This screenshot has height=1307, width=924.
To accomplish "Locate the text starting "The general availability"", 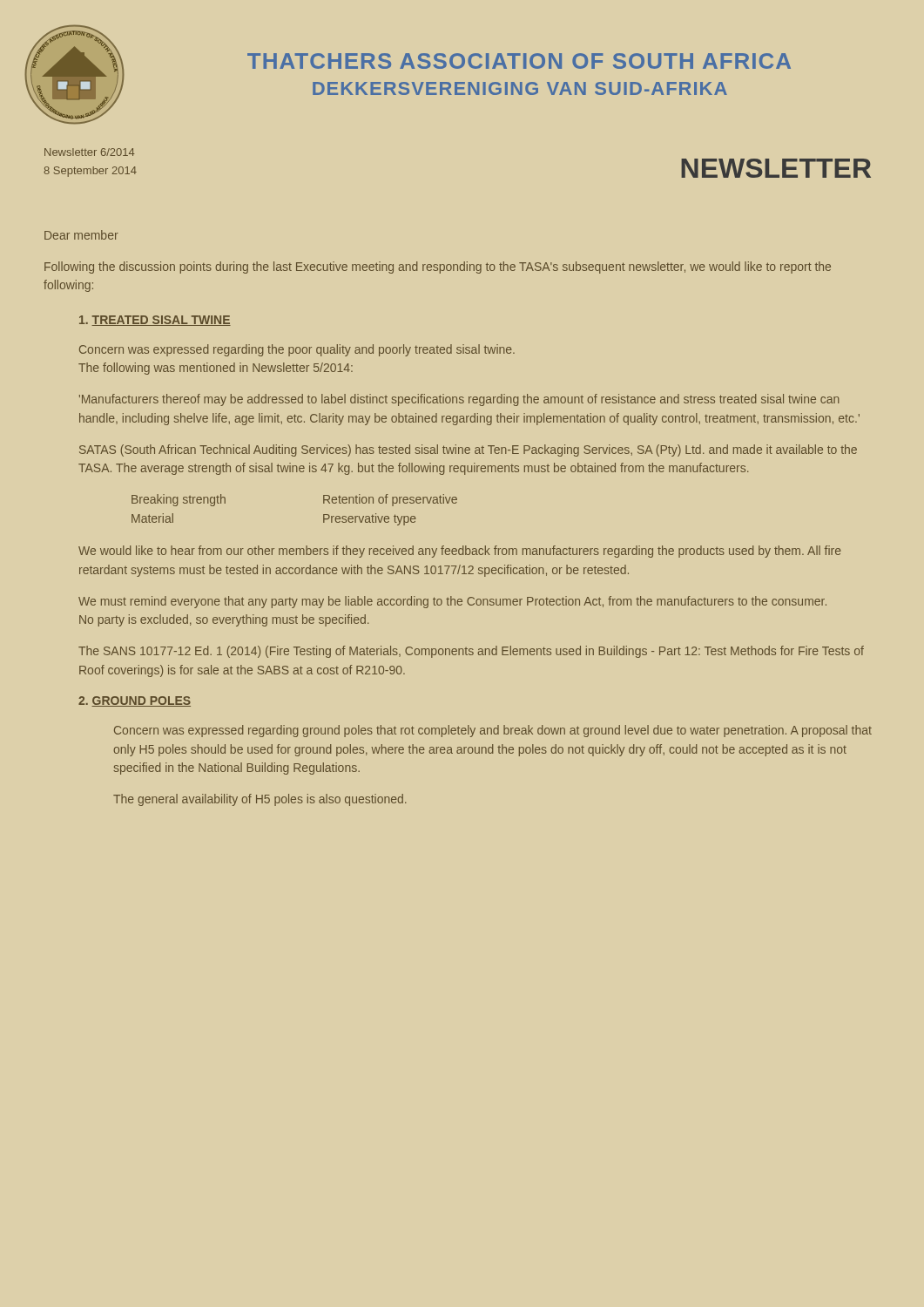I will pos(260,799).
